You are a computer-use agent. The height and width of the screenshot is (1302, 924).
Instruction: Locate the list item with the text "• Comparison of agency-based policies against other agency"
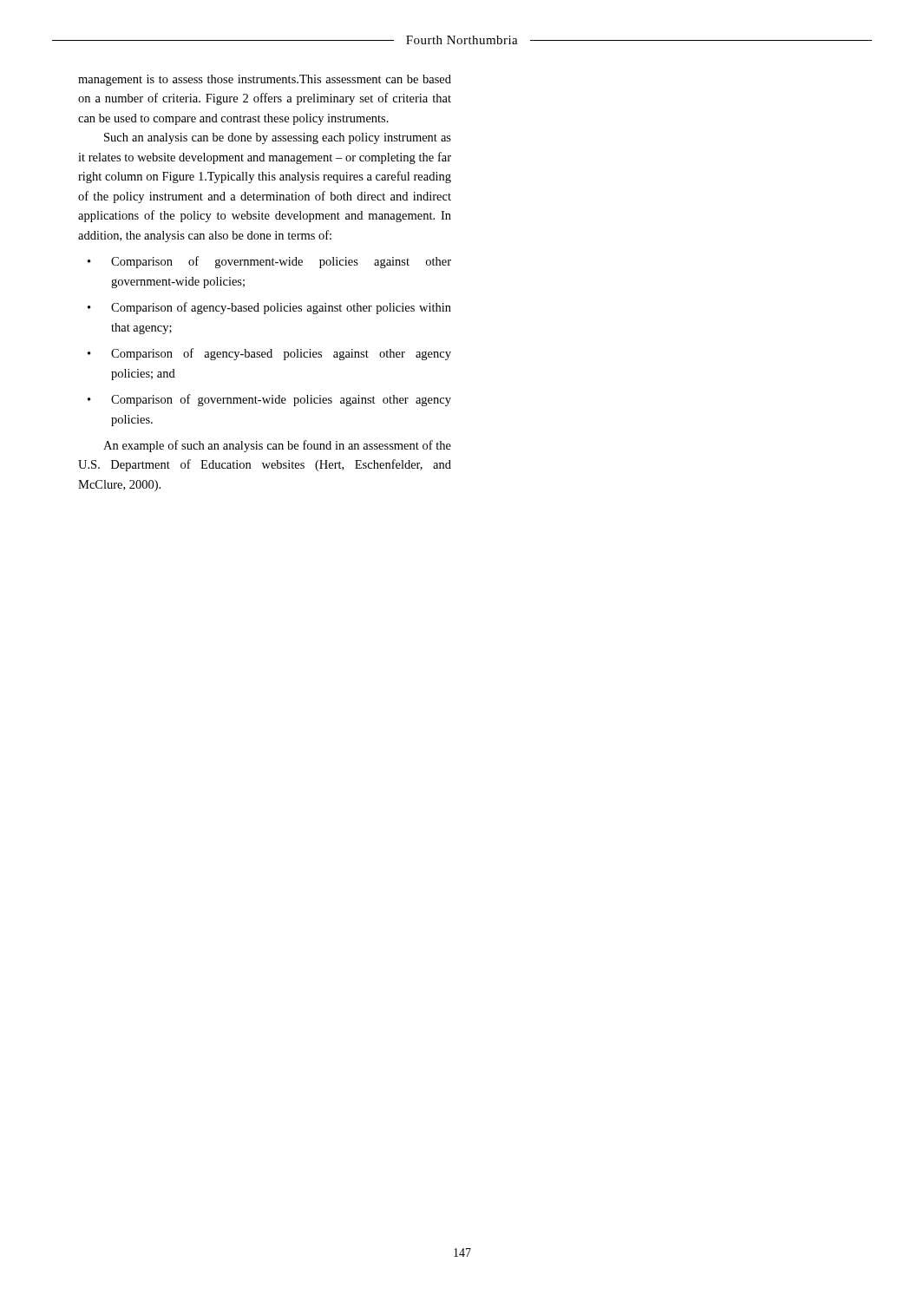(x=265, y=363)
